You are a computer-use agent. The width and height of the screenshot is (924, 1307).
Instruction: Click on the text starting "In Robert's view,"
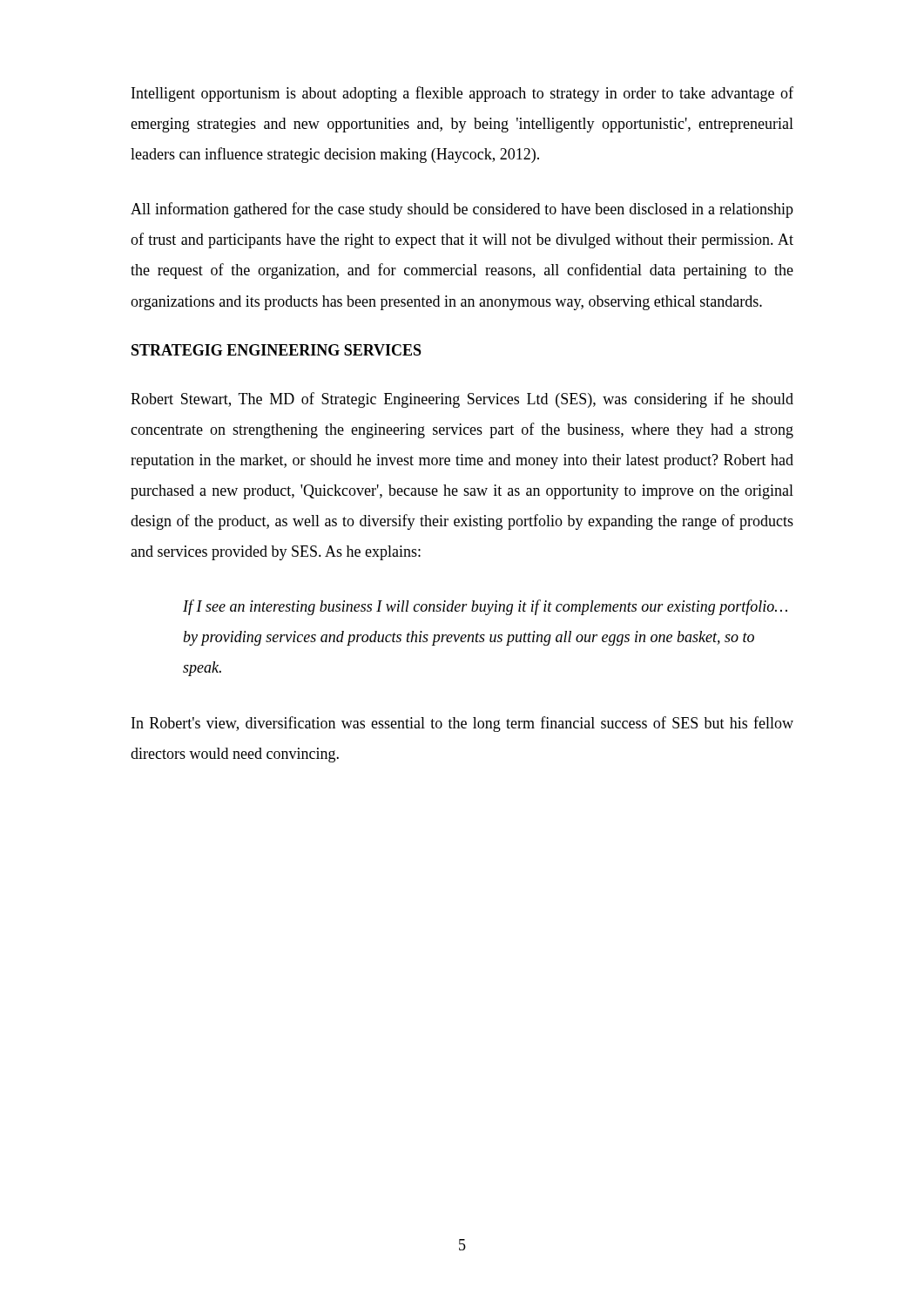tap(462, 738)
